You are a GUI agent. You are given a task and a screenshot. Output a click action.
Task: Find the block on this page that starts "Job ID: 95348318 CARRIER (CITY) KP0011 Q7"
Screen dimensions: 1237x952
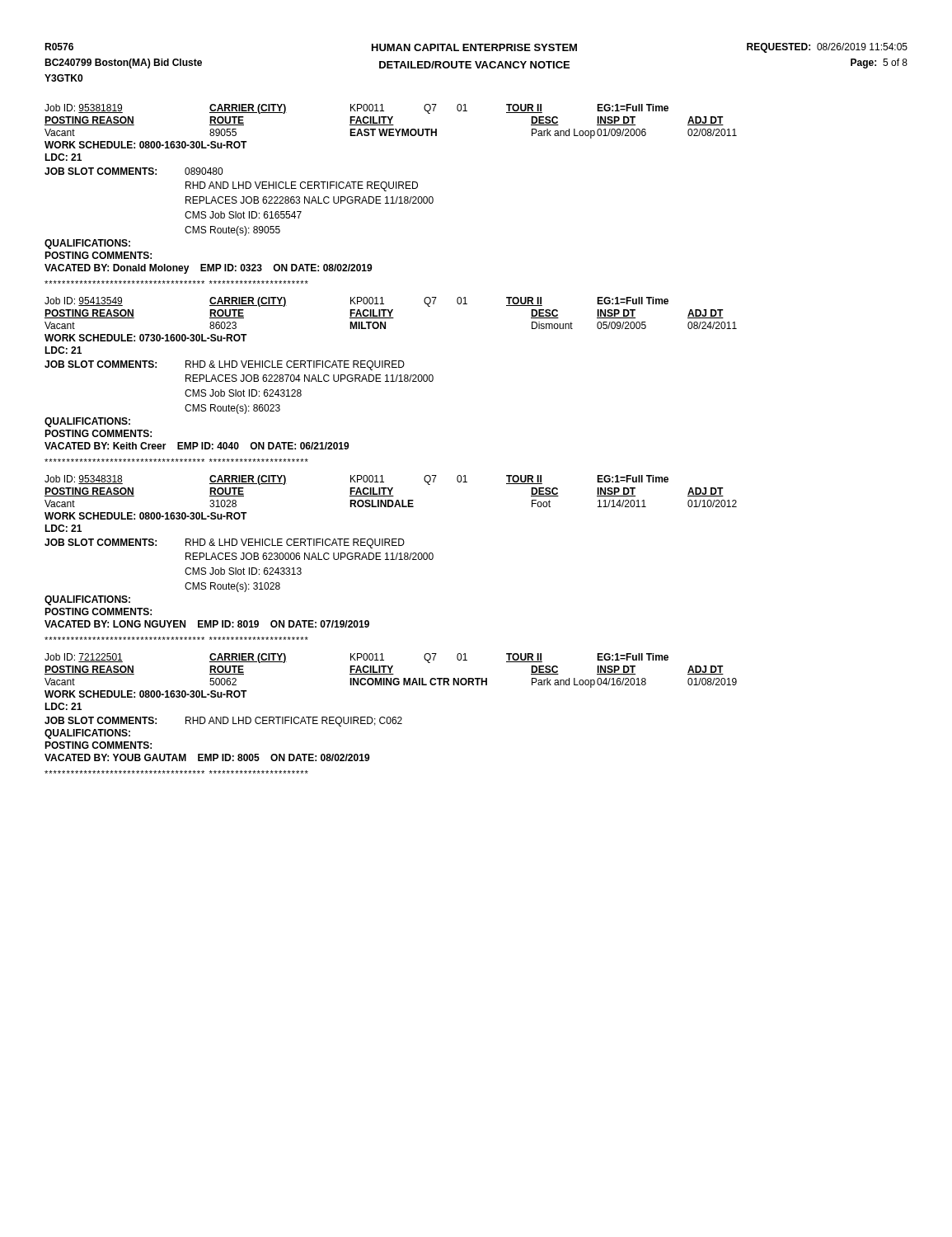356,480
